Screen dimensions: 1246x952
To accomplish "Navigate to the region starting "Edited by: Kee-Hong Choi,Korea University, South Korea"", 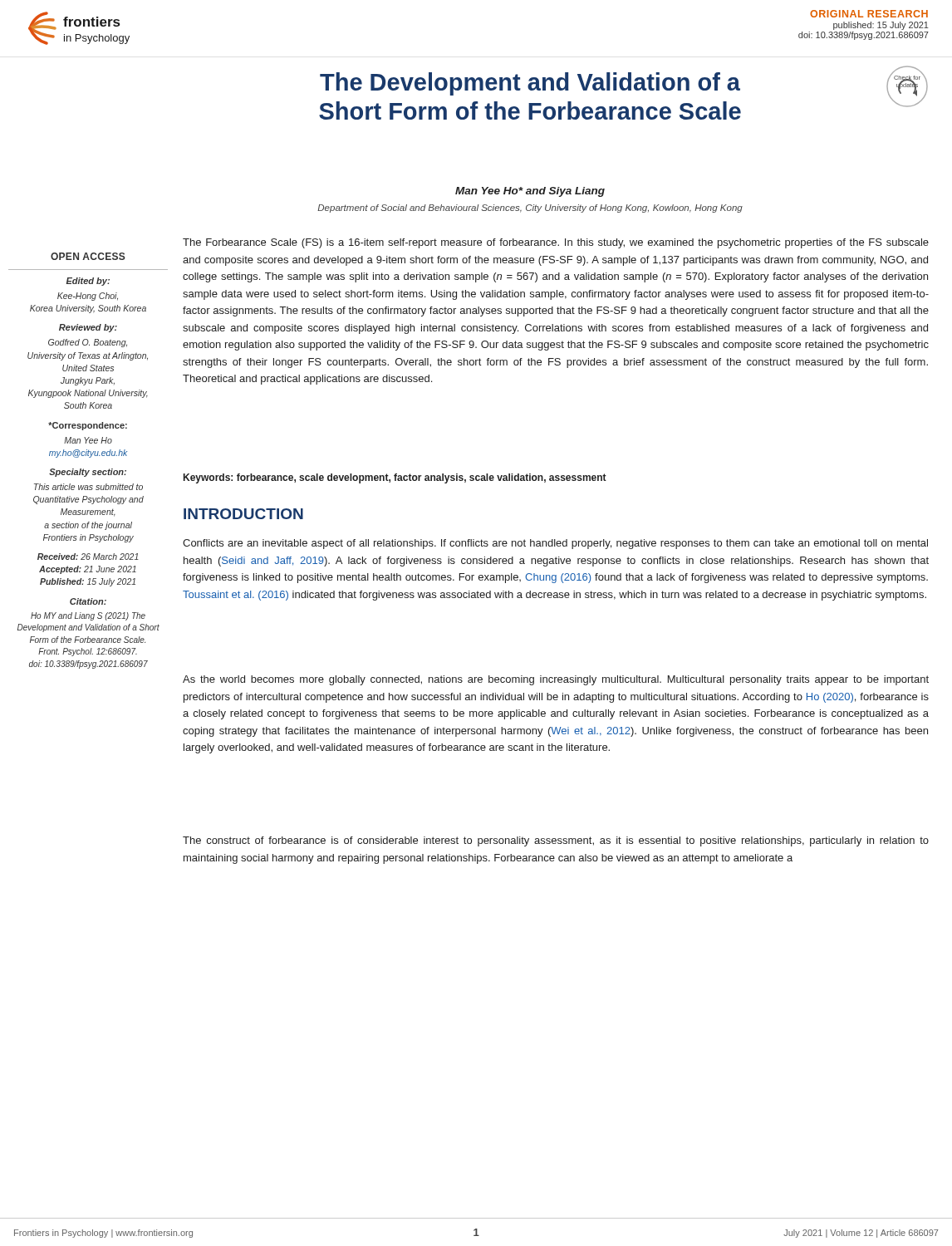I will 88,295.
